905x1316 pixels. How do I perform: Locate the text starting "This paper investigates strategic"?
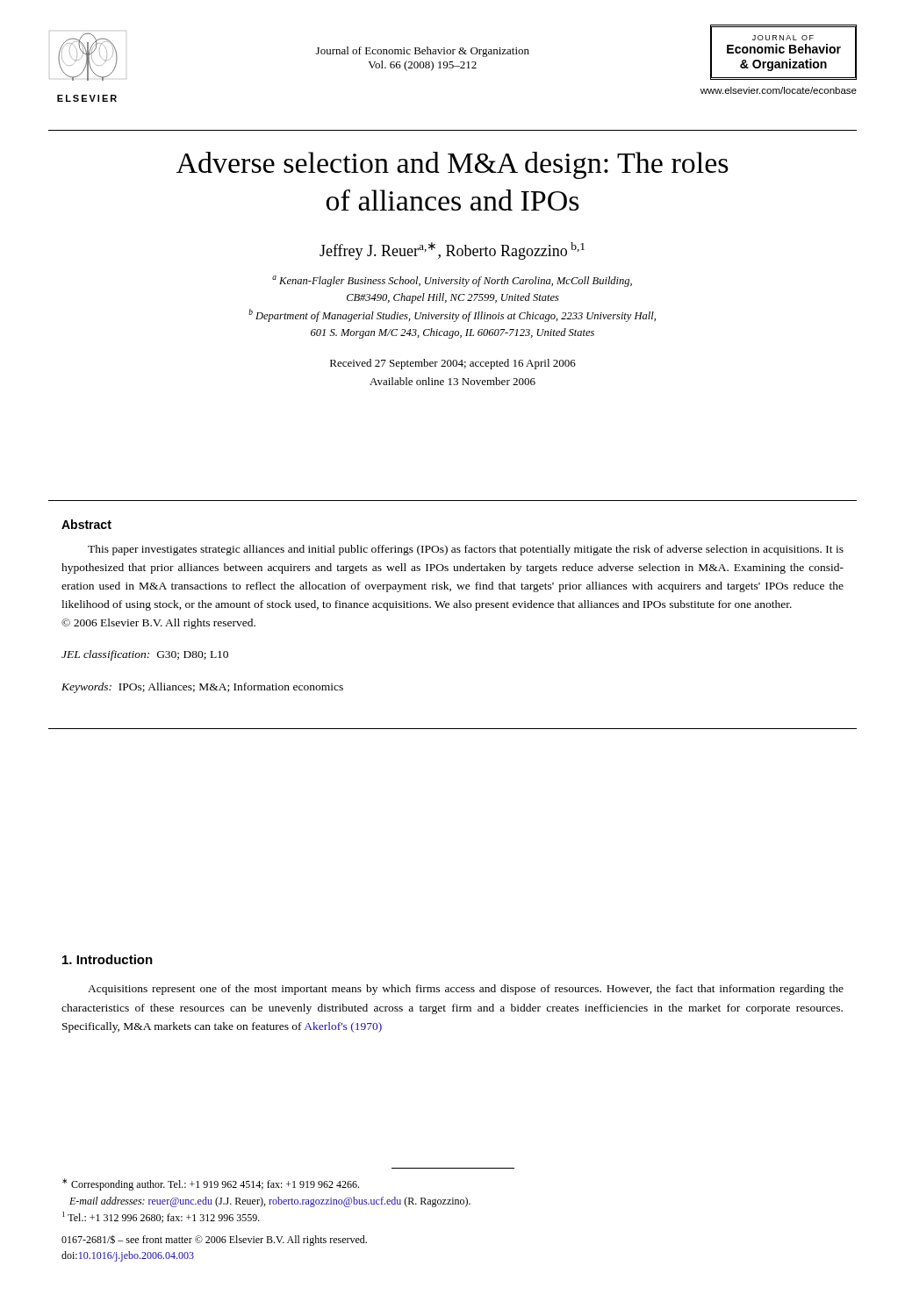pyautogui.click(x=452, y=585)
